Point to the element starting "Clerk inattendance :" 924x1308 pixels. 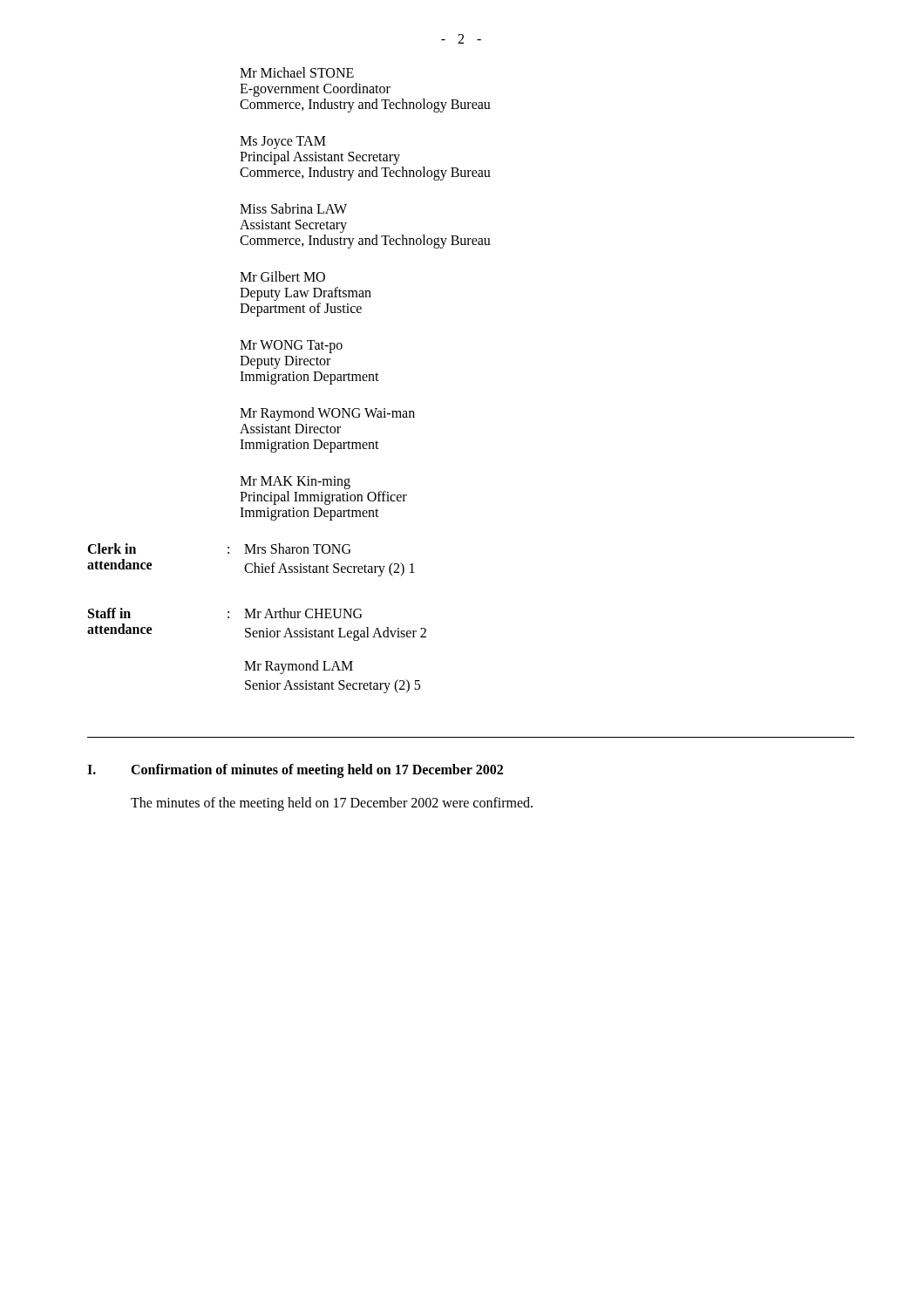tap(251, 560)
